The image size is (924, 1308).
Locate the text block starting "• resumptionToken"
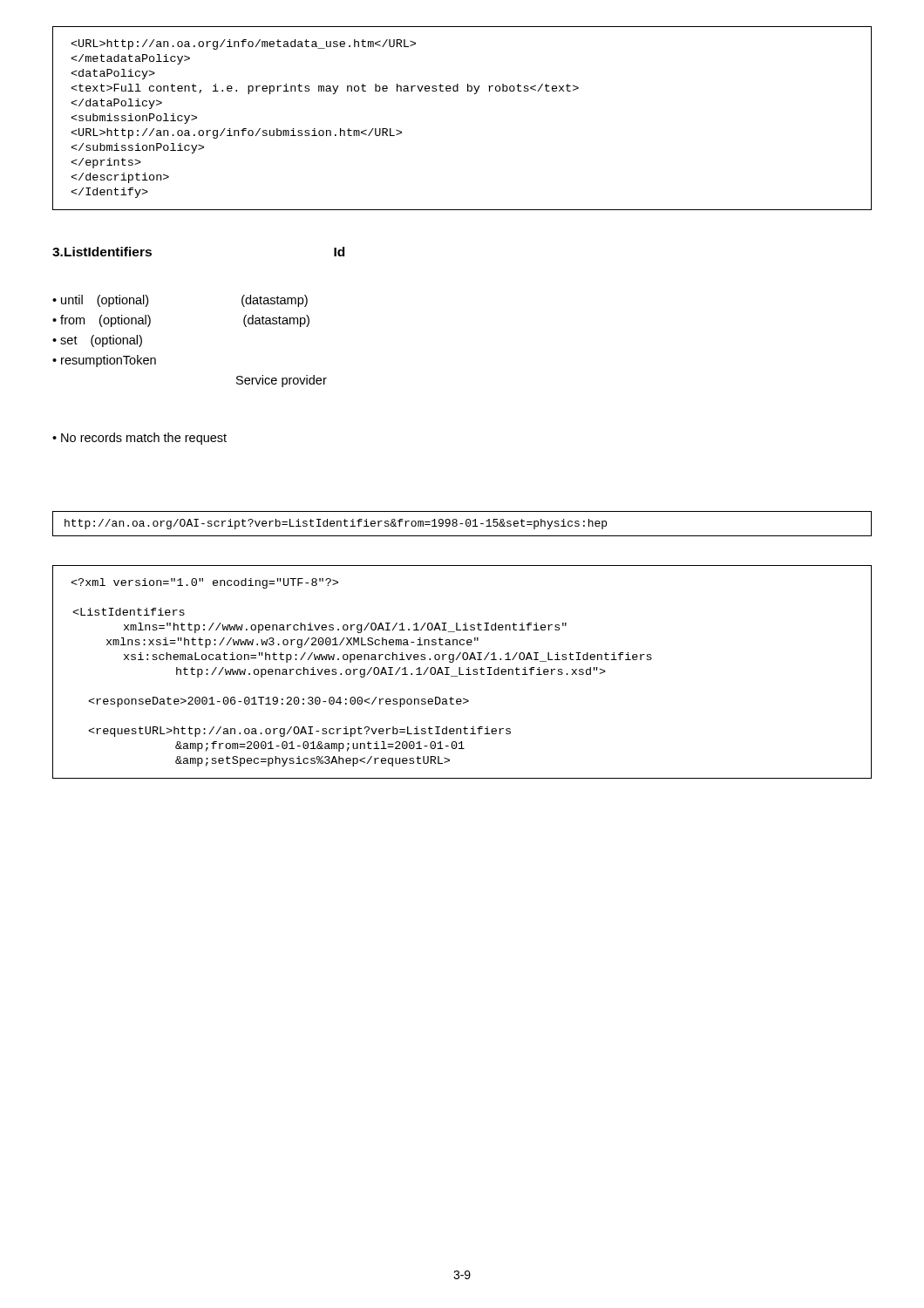click(x=104, y=361)
